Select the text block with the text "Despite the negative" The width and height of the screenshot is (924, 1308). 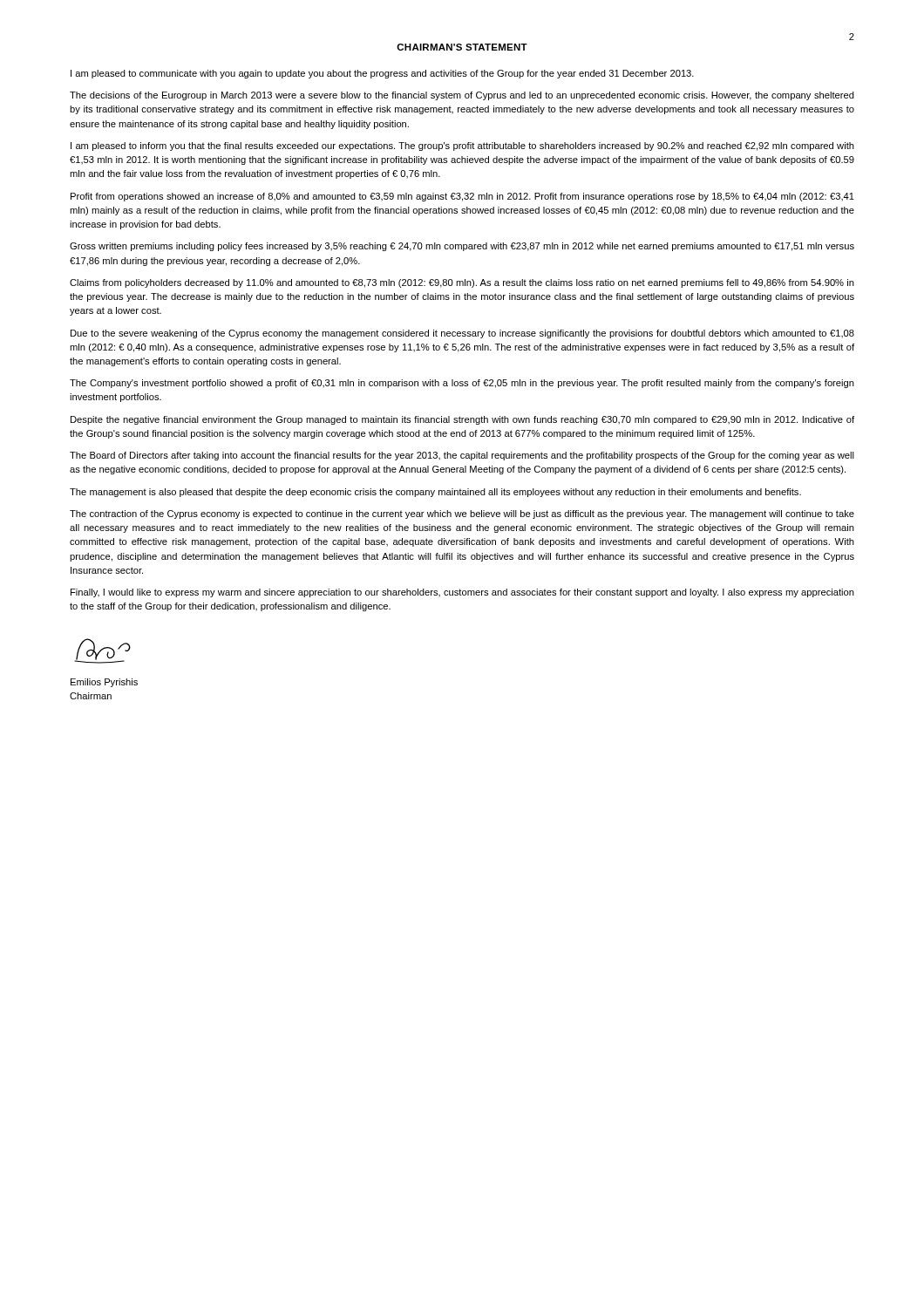pyautogui.click(x=462, y=426)
